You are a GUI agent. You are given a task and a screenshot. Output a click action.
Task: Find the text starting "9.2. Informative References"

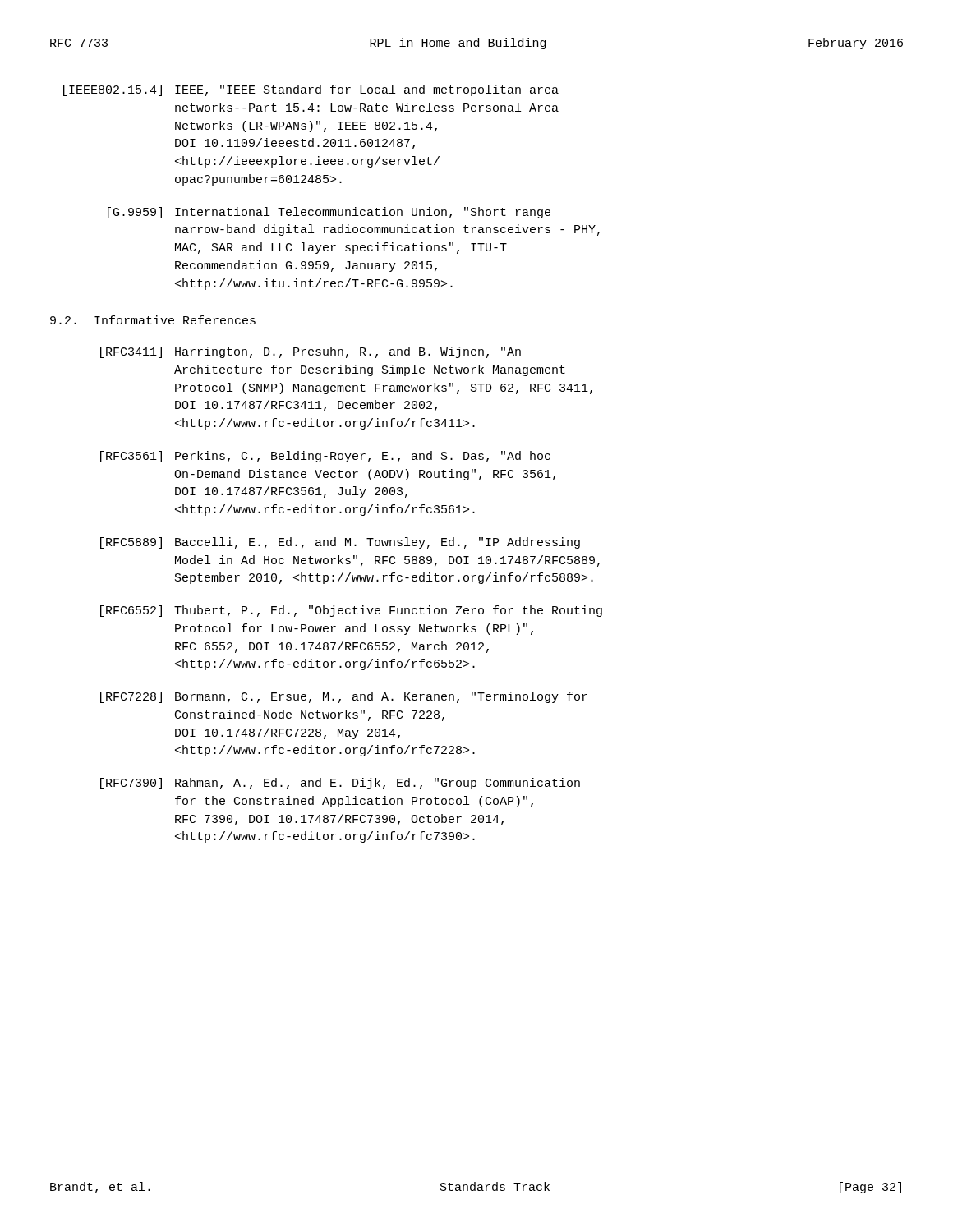[153, 322]
